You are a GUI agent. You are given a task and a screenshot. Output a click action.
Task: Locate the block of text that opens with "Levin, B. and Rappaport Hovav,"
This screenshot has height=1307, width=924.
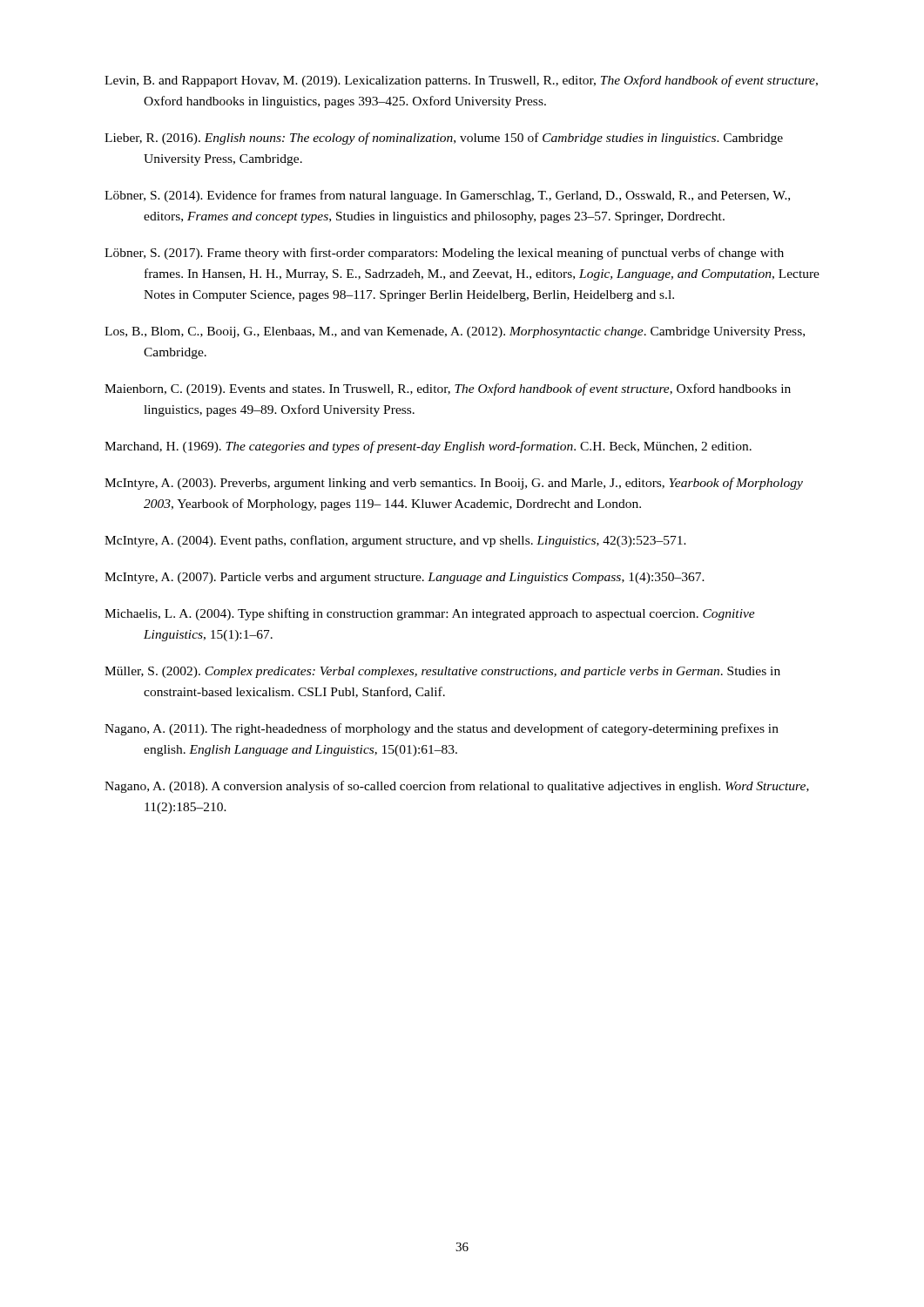click(462, 90)
